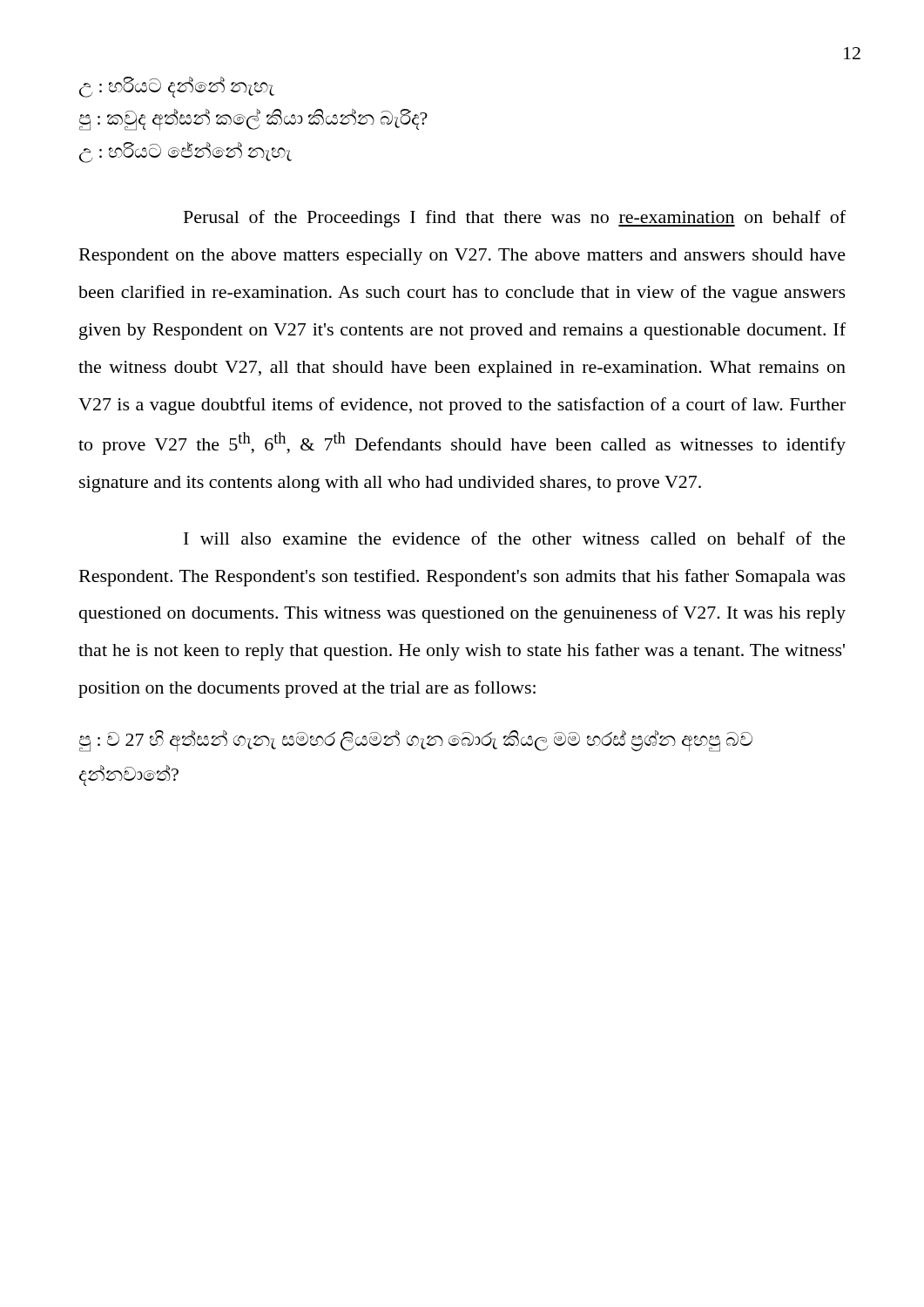The width and height of the screenshot is (924, 1307).
Task: Find the text starting "I will also examine the evidence of the"
Action: click(462, 613)
